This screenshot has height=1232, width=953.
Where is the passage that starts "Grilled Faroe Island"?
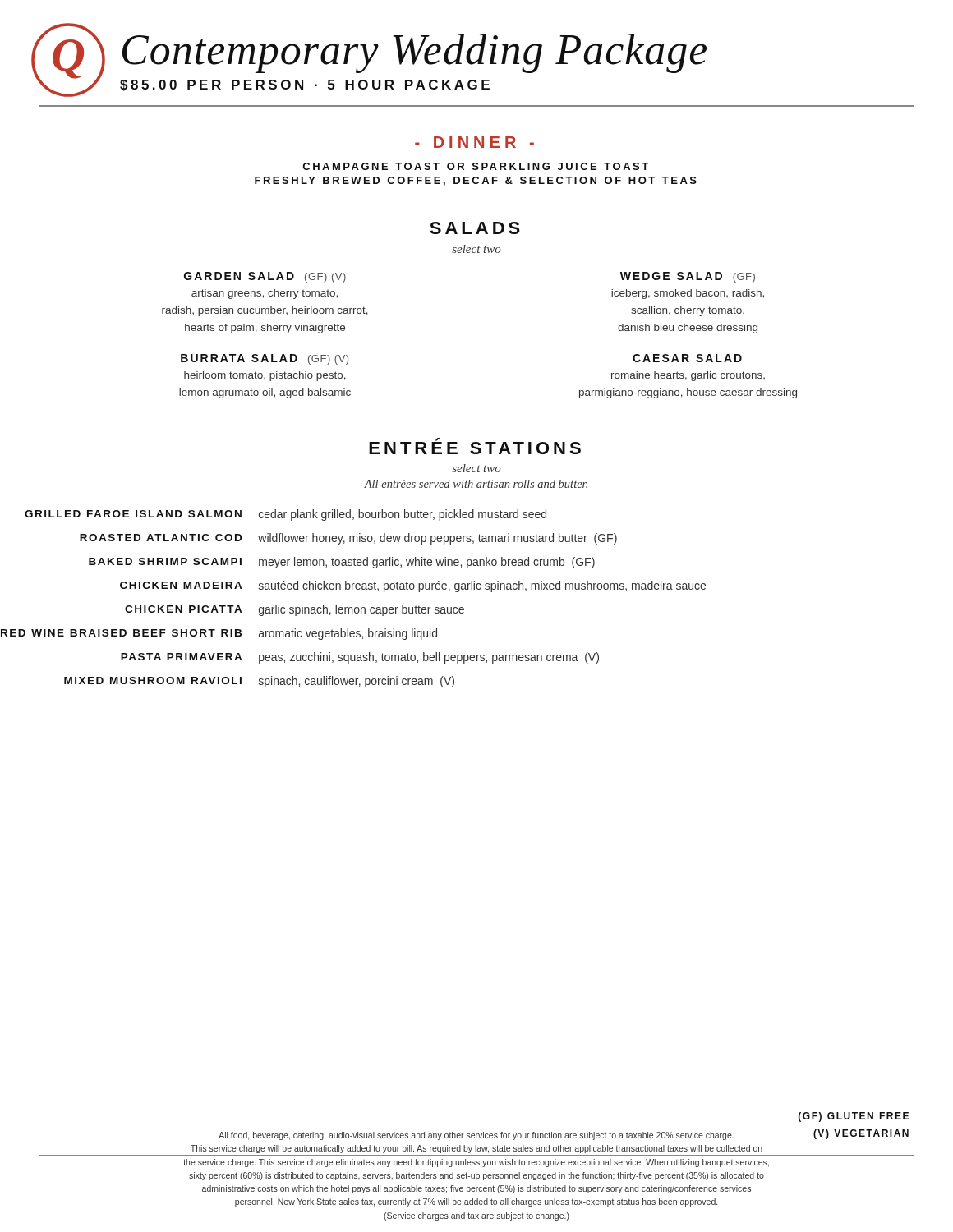coord(476,514)
